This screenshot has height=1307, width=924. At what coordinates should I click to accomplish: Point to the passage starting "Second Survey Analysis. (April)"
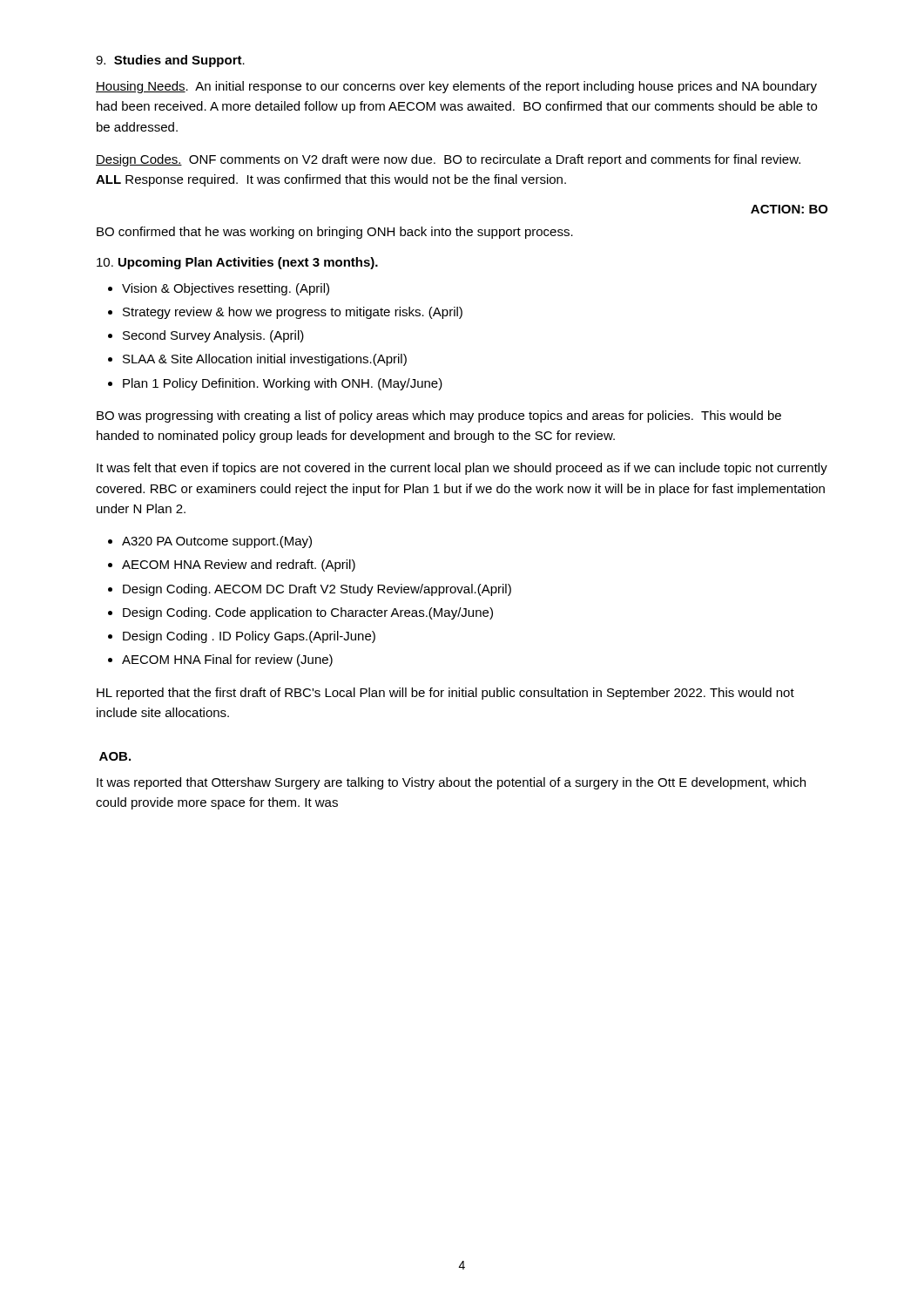[213, 335]
